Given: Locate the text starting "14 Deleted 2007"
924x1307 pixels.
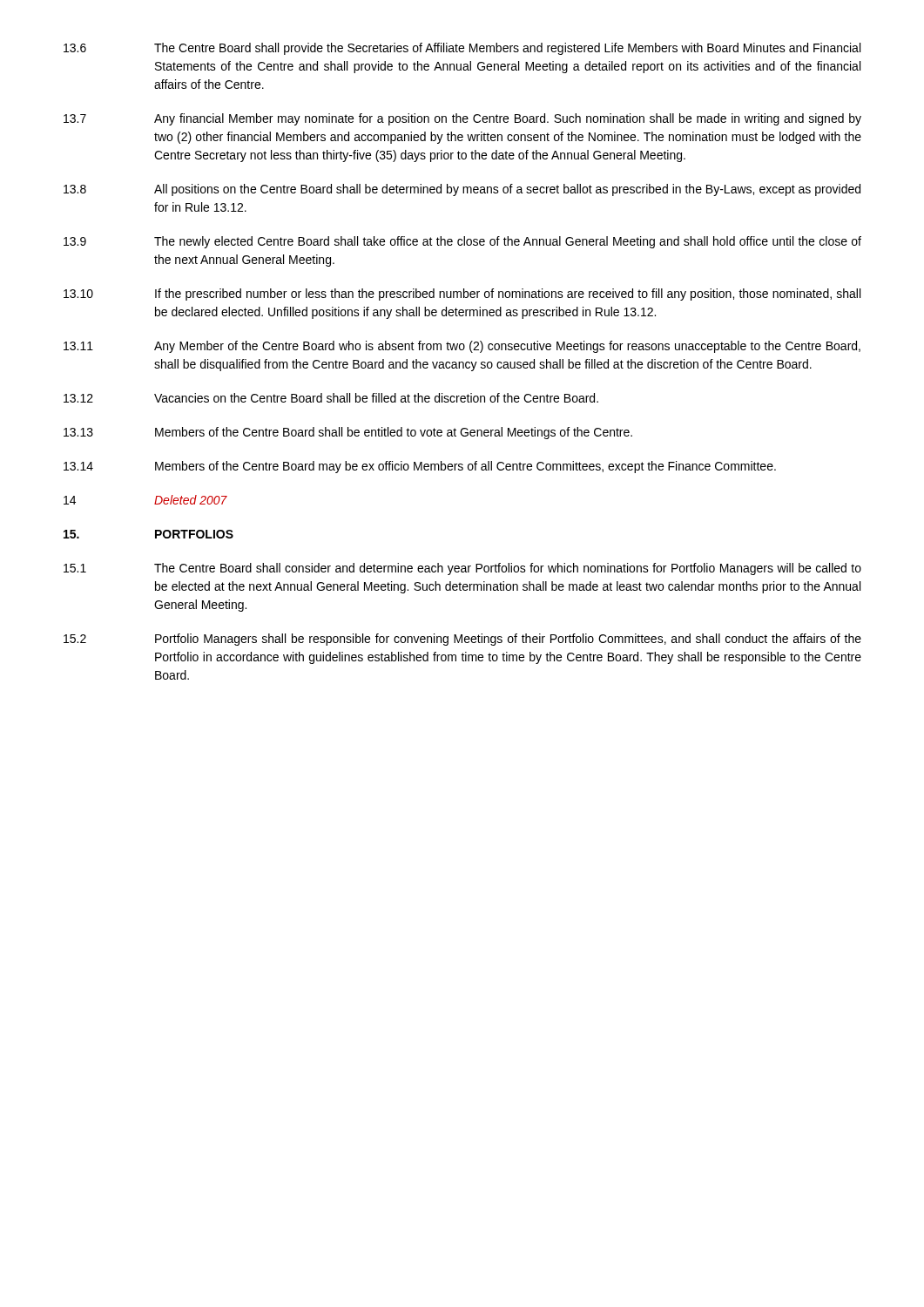Looking at the screenshot, I should [73, 499].
